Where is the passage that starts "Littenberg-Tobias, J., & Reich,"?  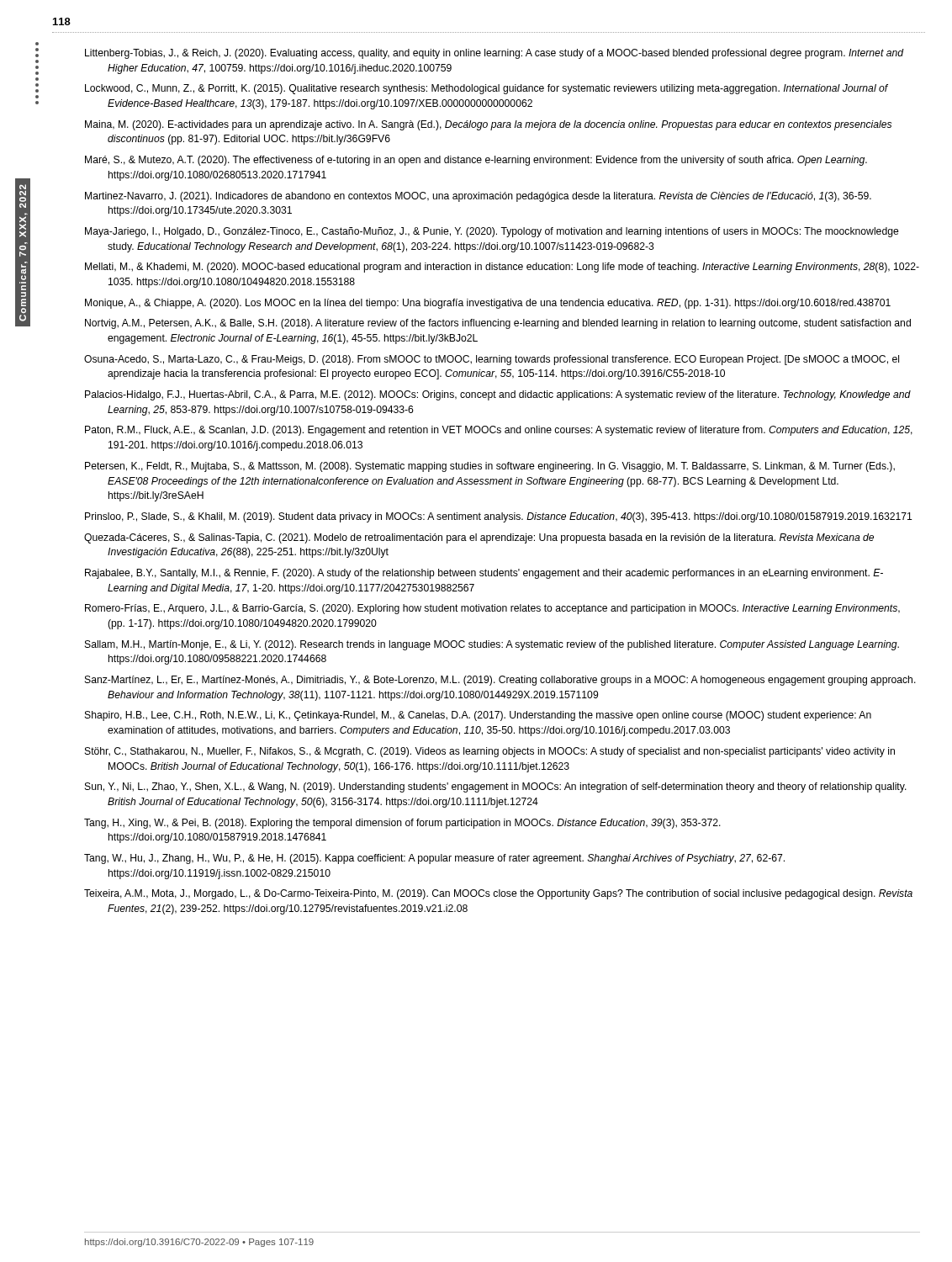[494, 60]
